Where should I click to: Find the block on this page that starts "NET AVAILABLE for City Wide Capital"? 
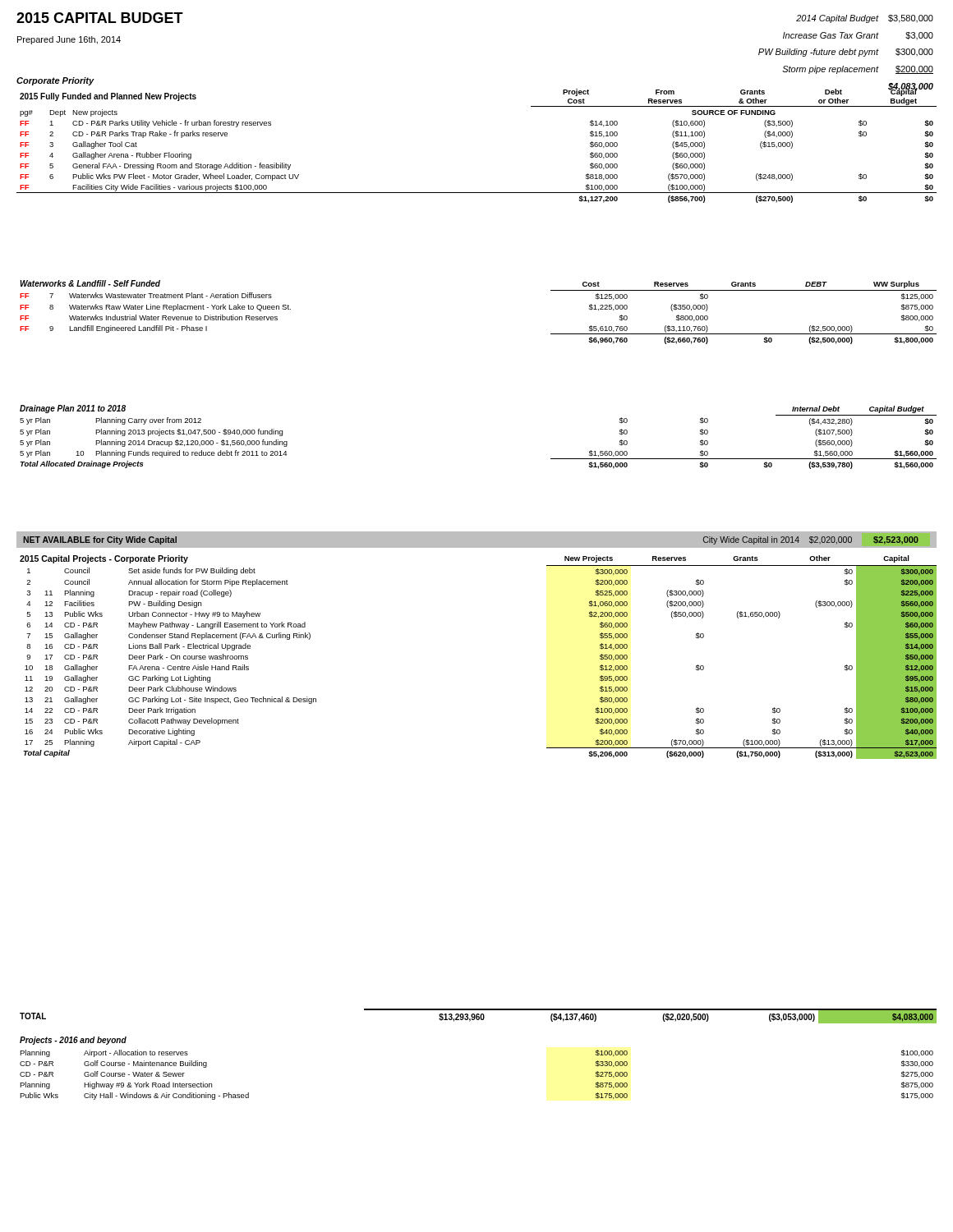pos(476,540)
